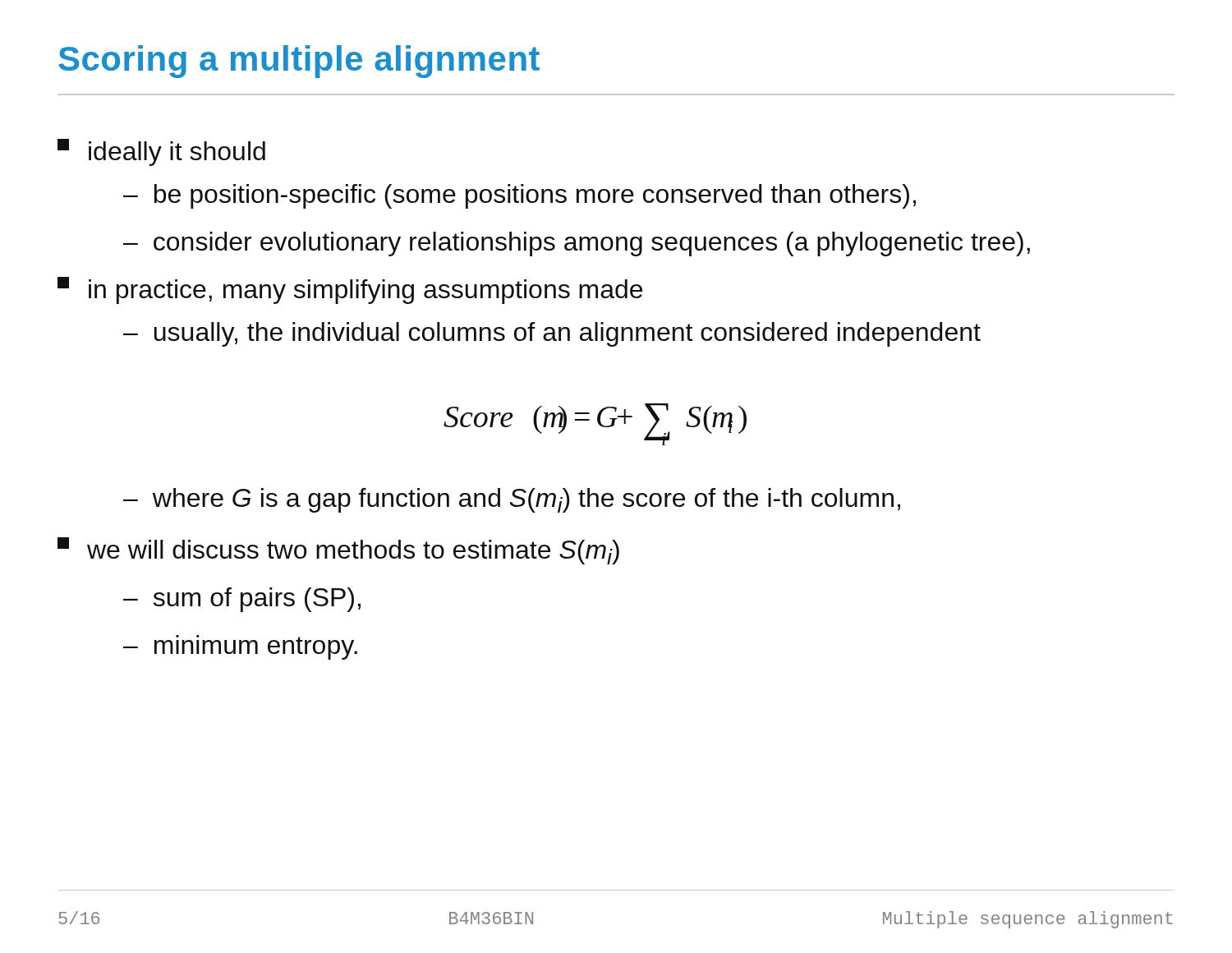Locate the block of text that opens with "– consider evolutionary relationships among"
This screenshot has width=1232, height=953.
(x=578, y=242)
